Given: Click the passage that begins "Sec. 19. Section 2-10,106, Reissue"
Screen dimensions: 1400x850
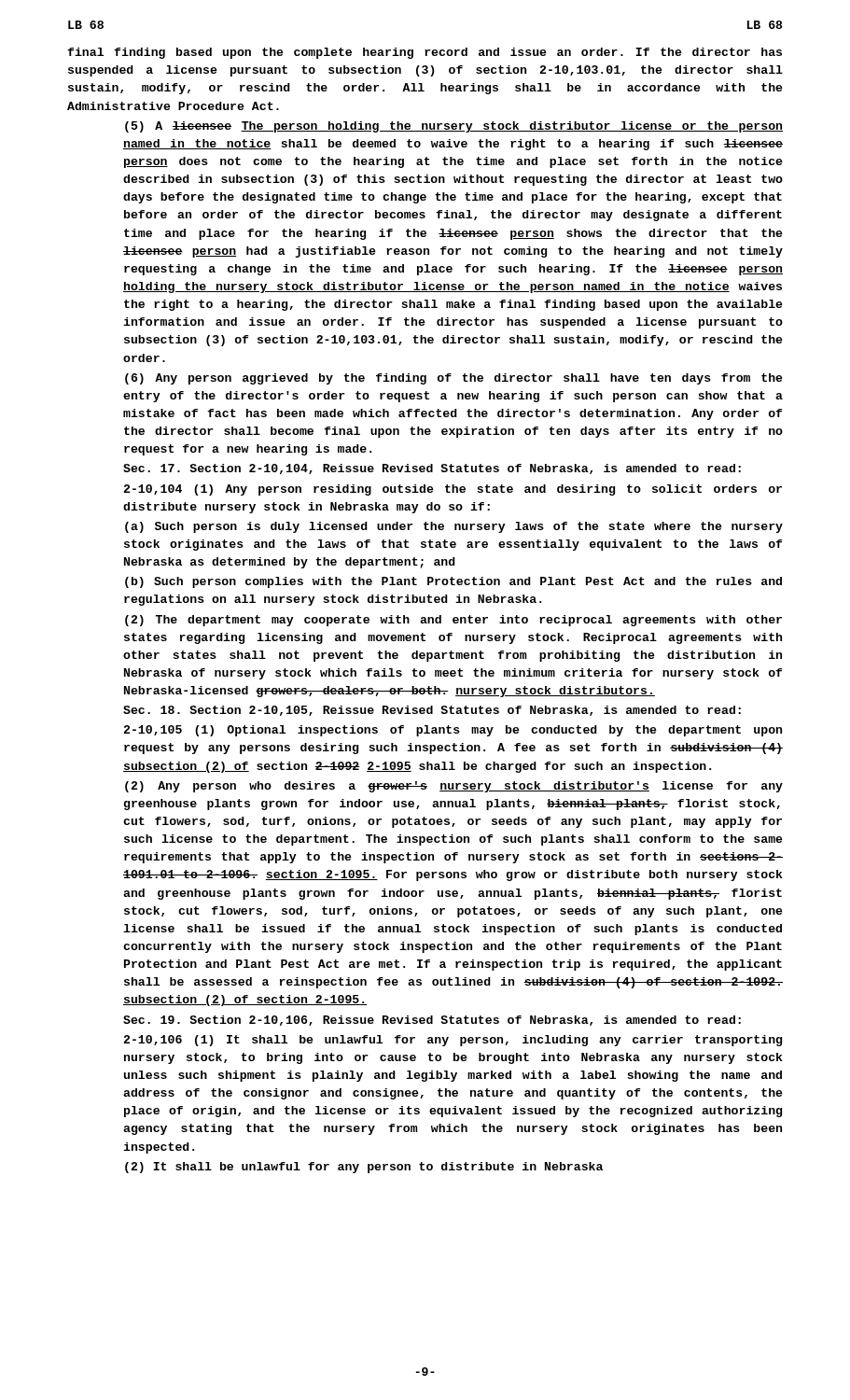Looking at the screenshot, I should coord(425,1020).
